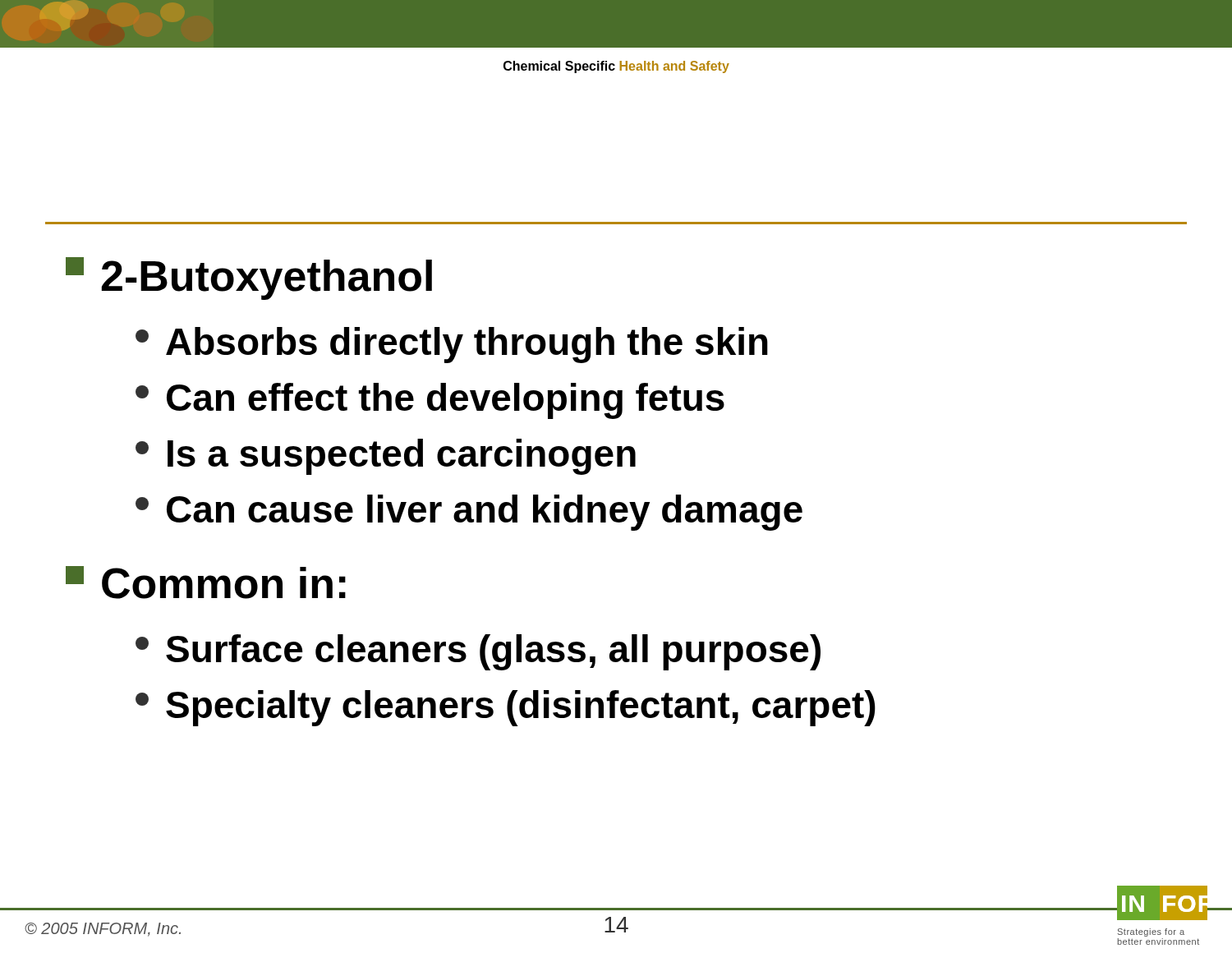Click the photo
1232x953 pixels.
(616, 24)
